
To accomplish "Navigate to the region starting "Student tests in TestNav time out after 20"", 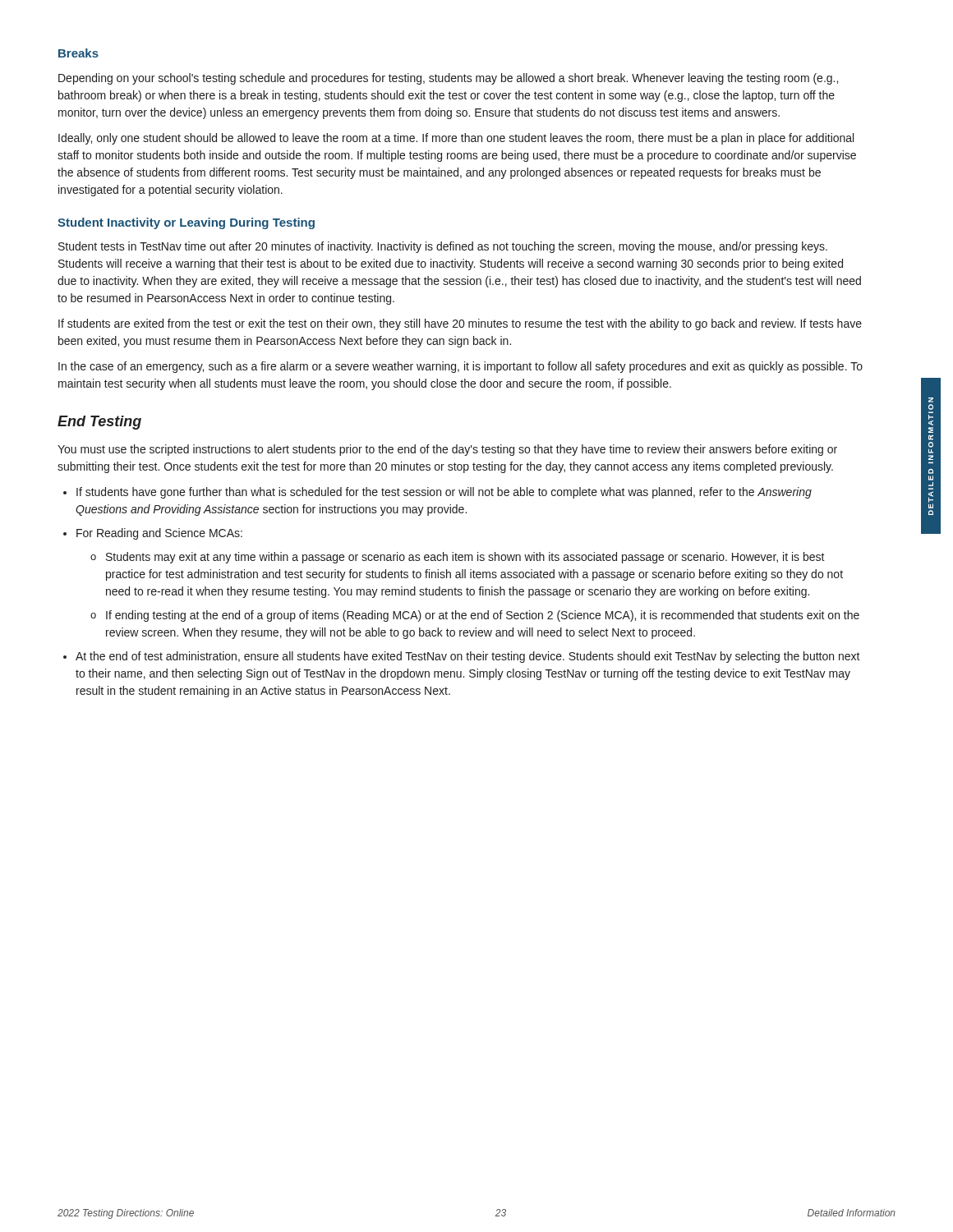I will [460, 273].
